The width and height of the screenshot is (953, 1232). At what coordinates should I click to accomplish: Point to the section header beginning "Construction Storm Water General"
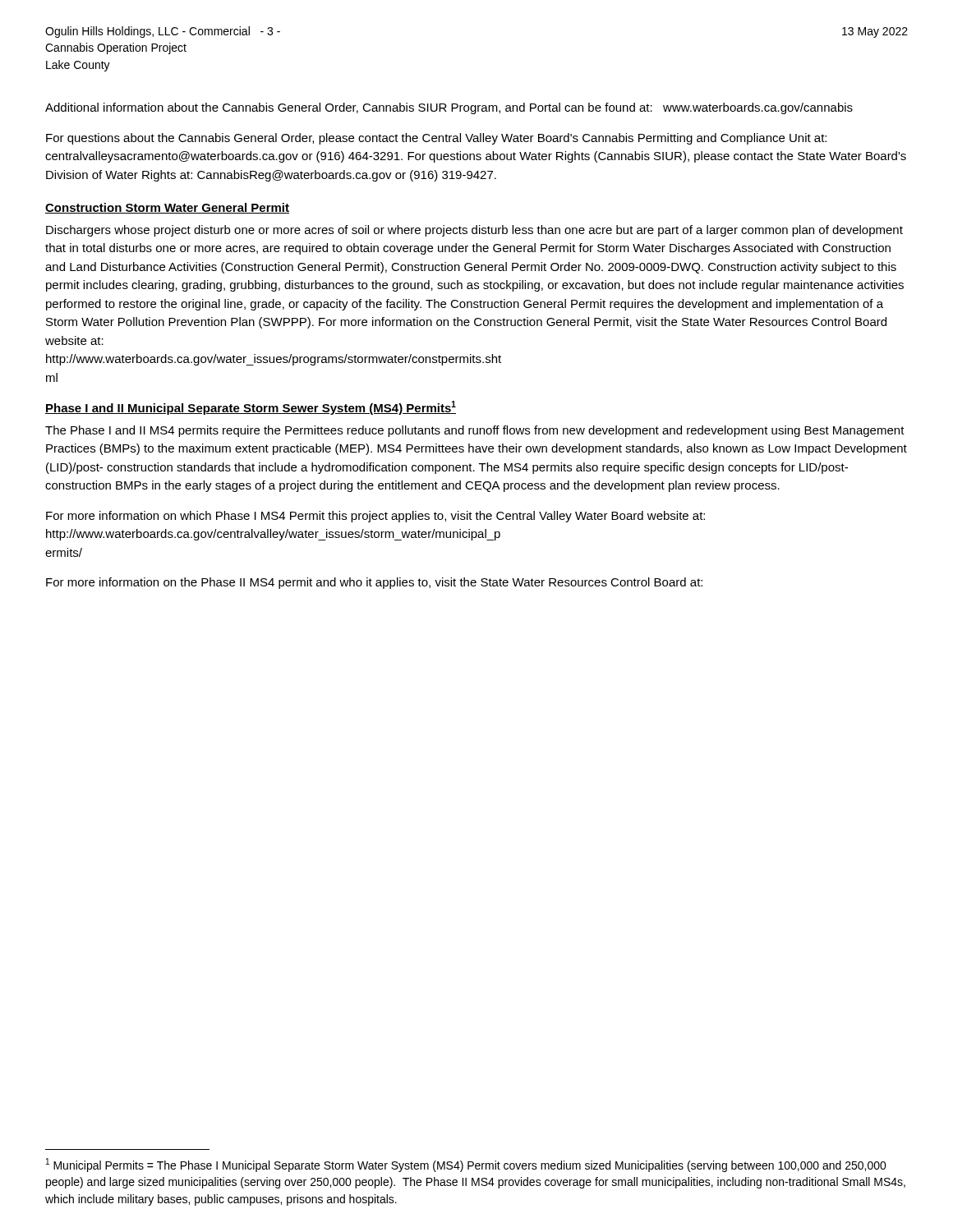click(167, 207)
